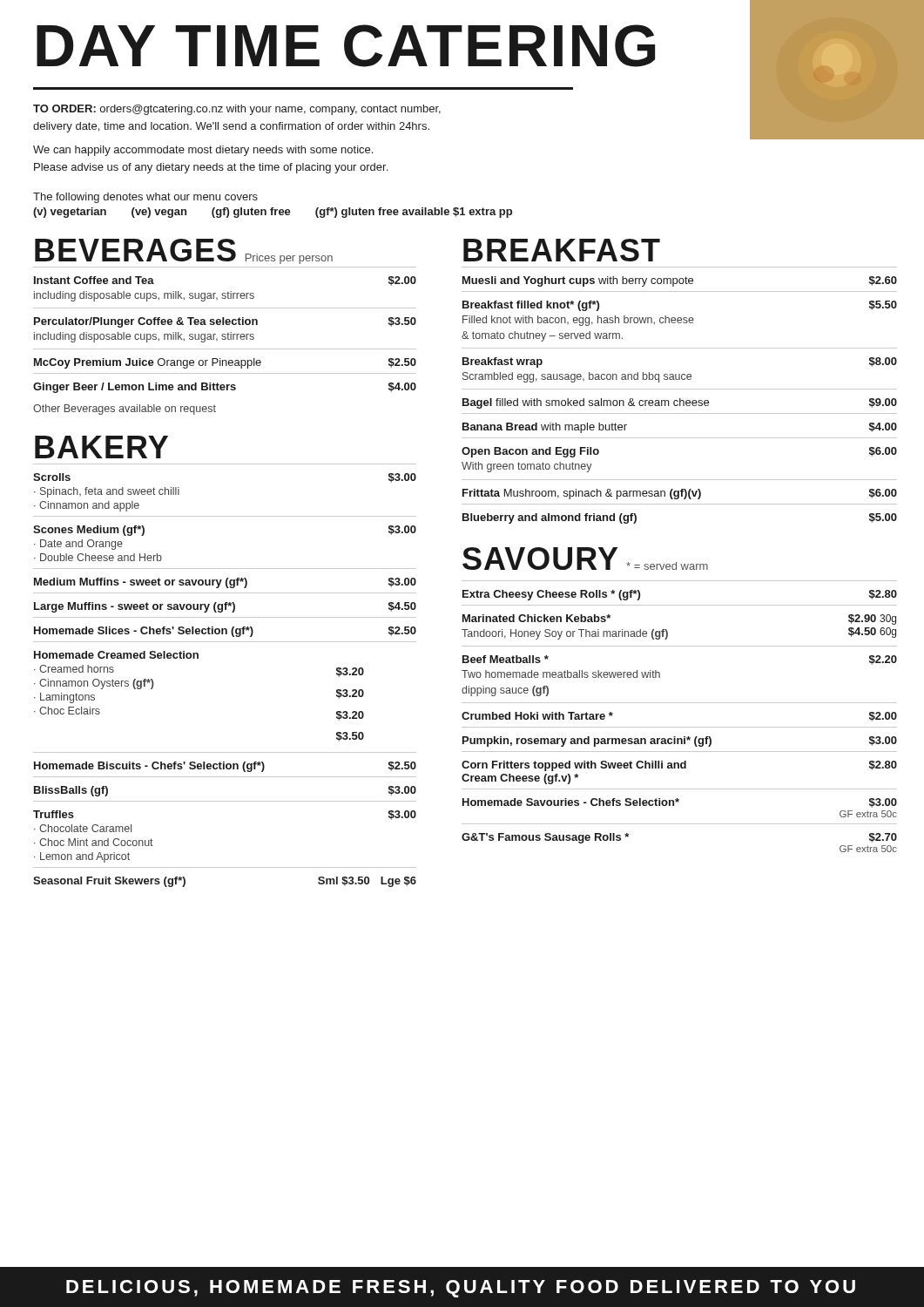Select the element starting "Homemade Biscuits - Chefs' Selection"
Image resolution: width=924 pixels, height=1307 pixels.
pos(225,766)
